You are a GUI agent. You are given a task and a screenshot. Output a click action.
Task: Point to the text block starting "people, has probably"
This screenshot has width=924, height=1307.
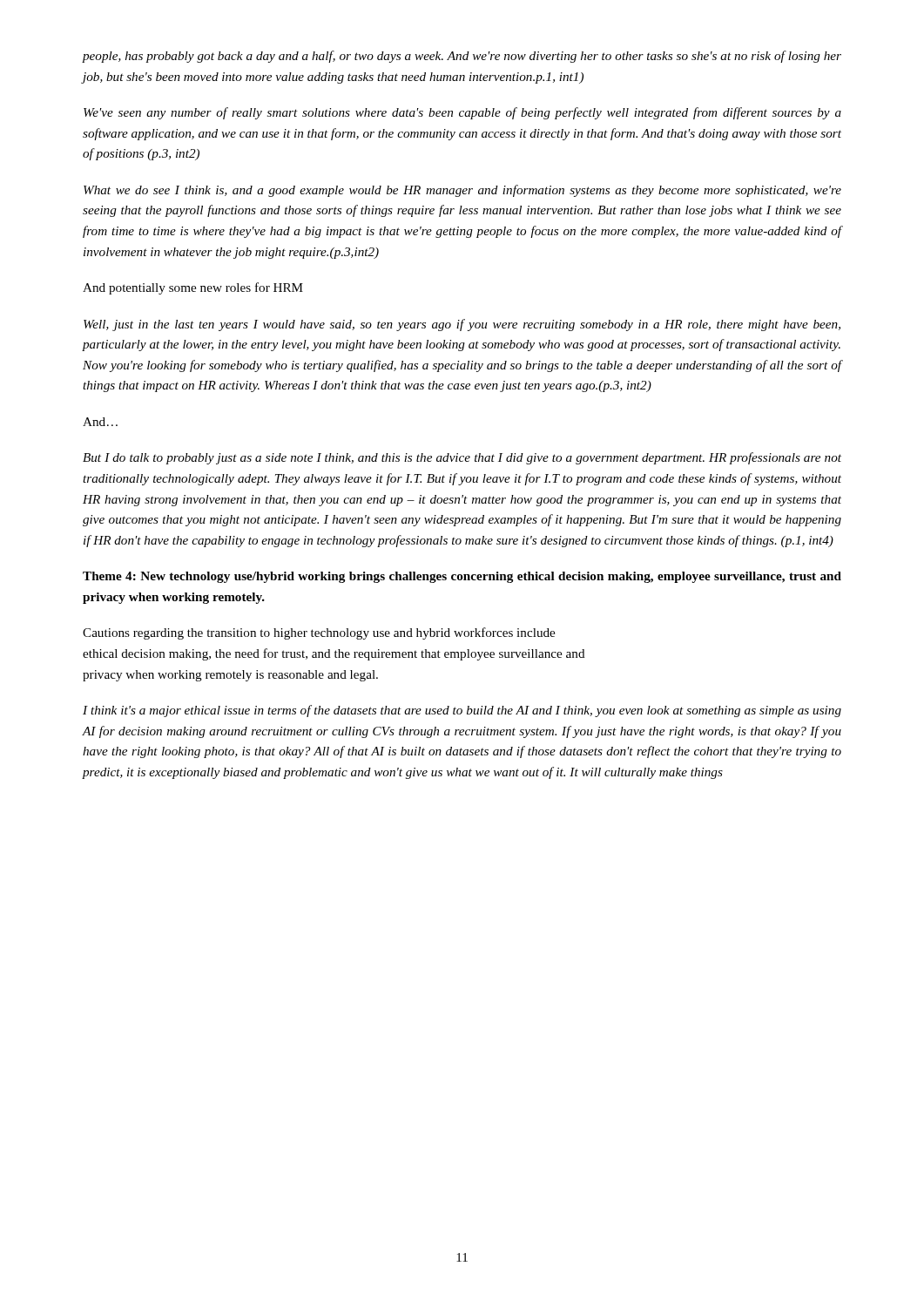462,66
